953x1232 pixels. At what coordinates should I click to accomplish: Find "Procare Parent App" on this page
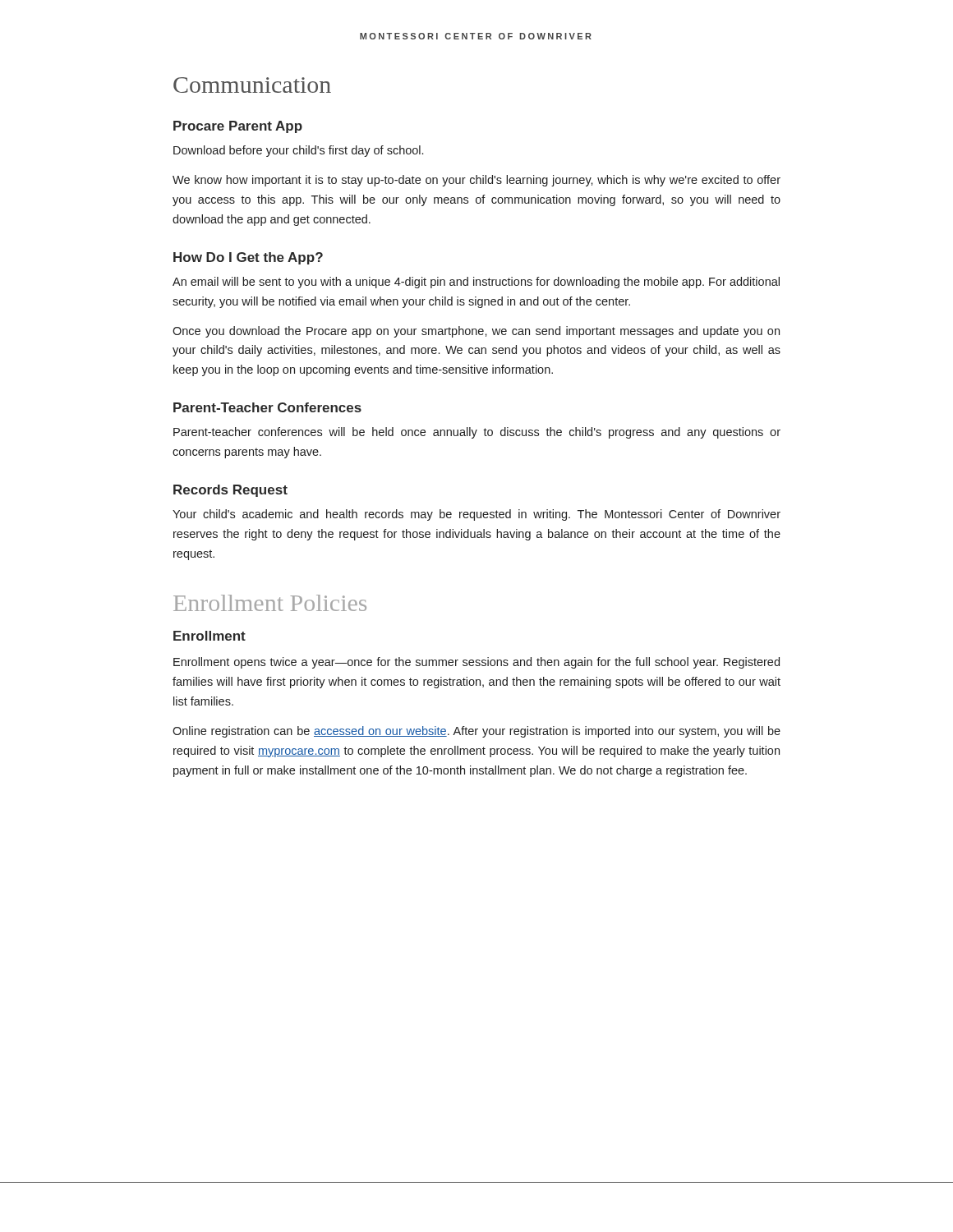click(237, 126)
